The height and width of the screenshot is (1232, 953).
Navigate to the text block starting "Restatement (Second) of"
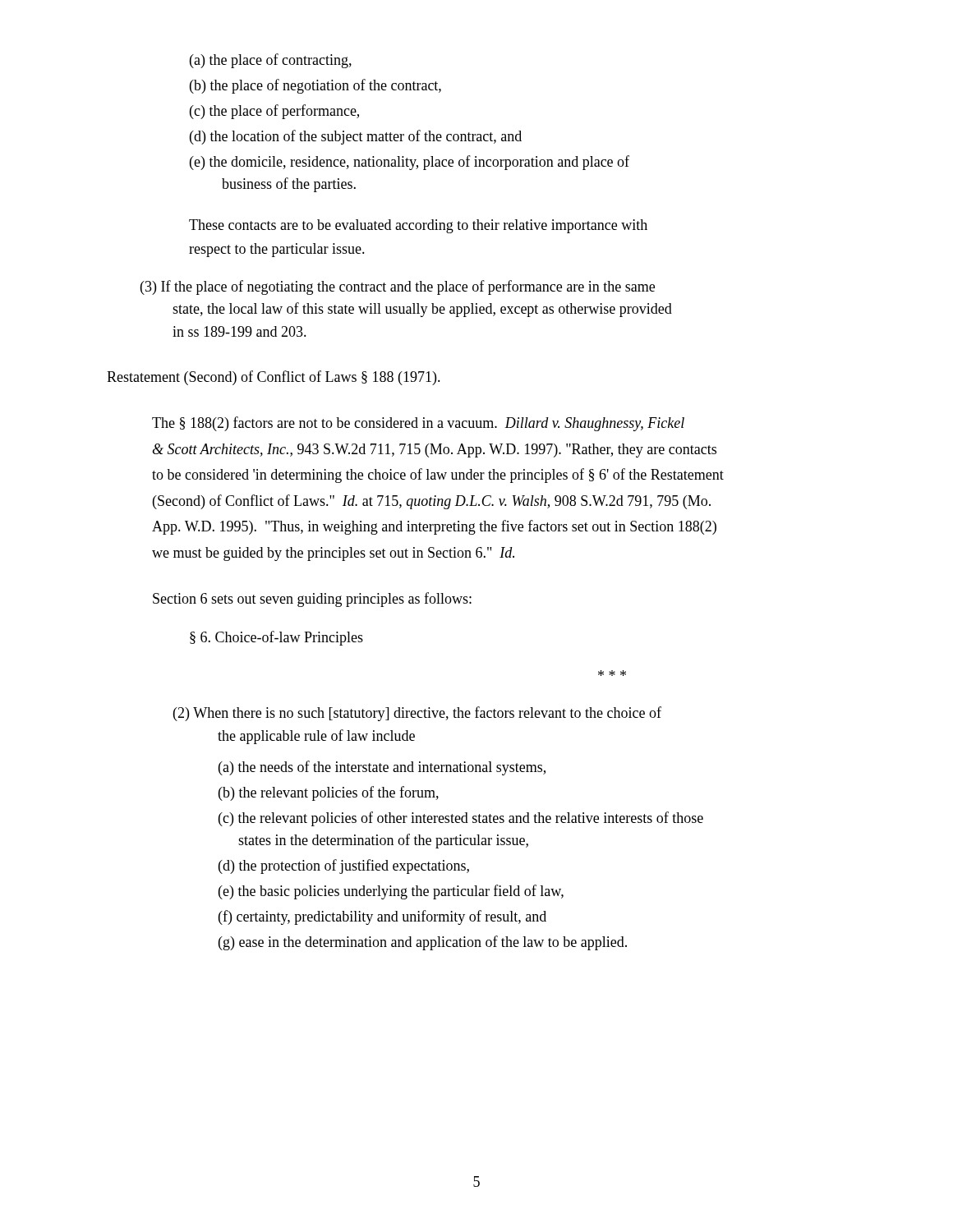pyautogui.click(x=274, y=377)
